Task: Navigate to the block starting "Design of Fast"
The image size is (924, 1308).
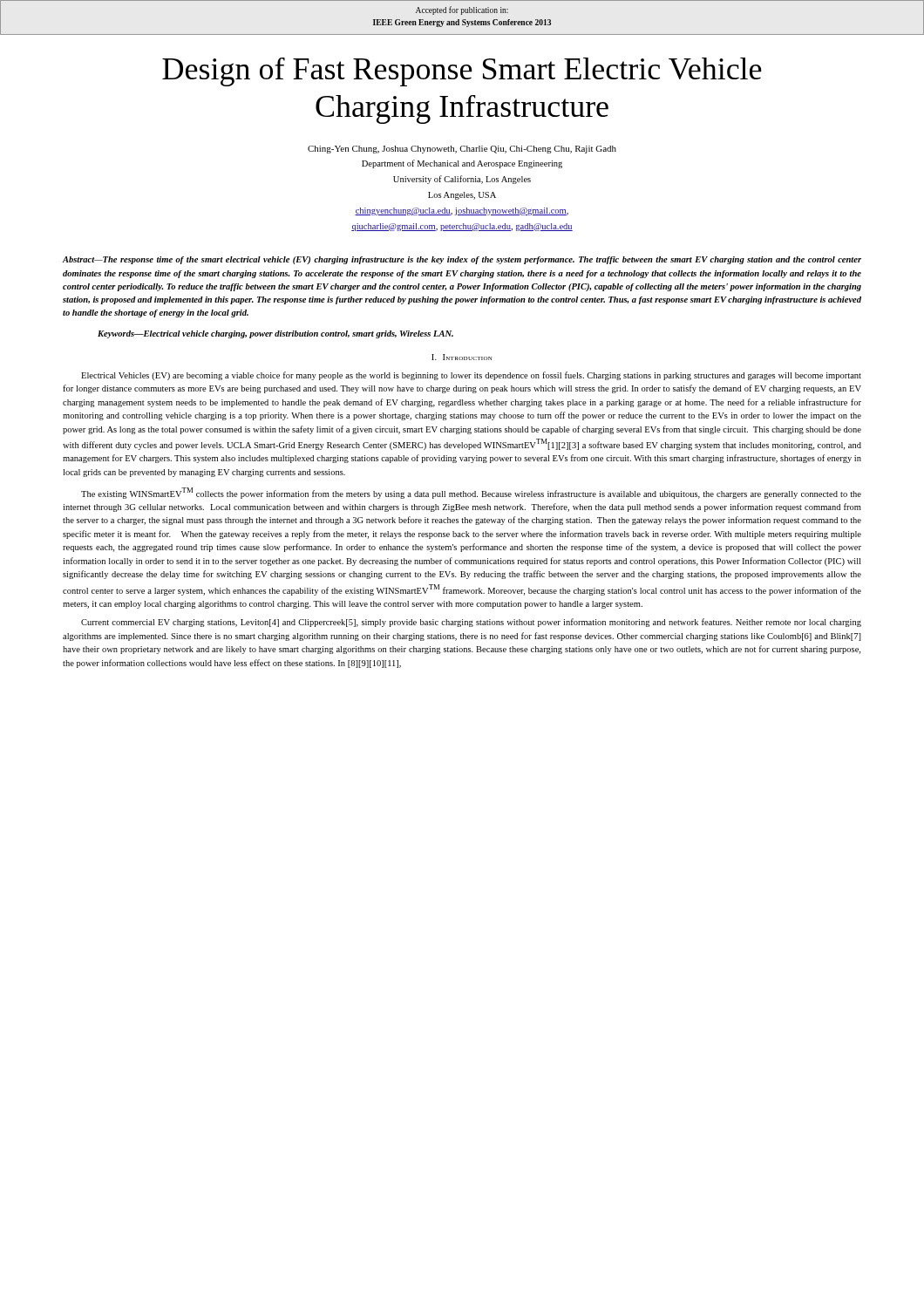Action: coord(462,88)
